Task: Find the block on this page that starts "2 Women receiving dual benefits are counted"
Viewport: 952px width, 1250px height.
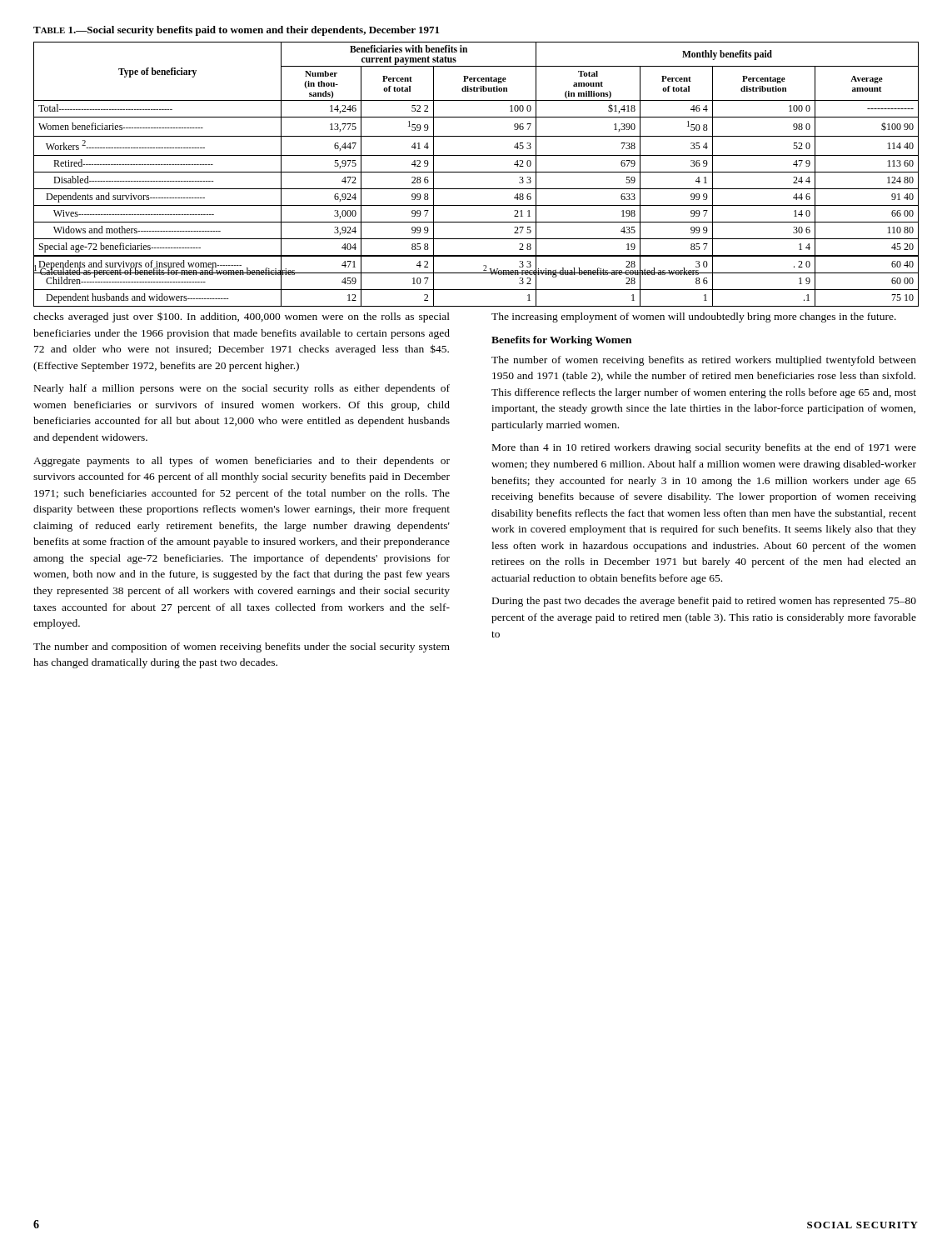Action: [591, 270]
